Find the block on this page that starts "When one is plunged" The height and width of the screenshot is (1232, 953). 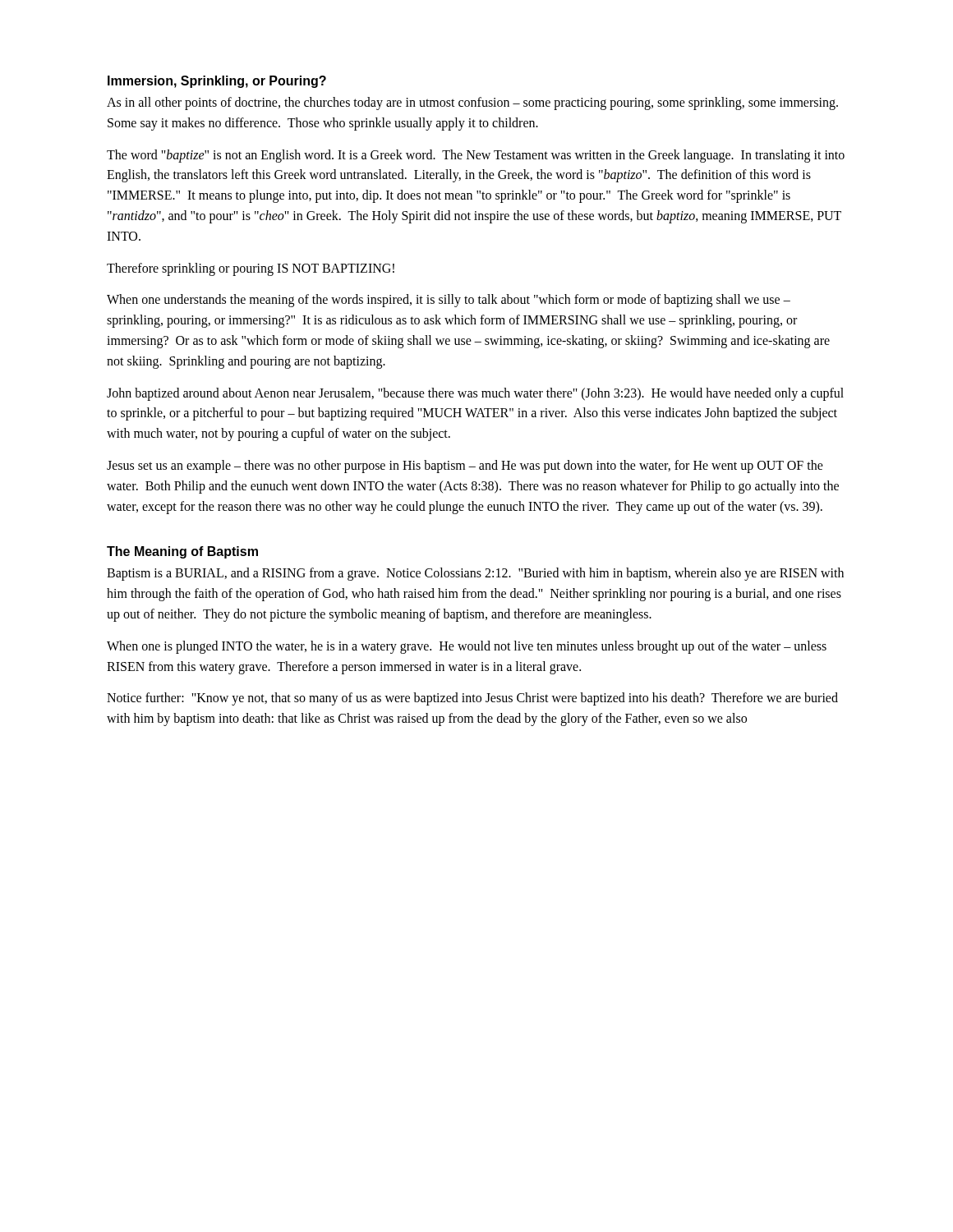(x=467, y=656)
